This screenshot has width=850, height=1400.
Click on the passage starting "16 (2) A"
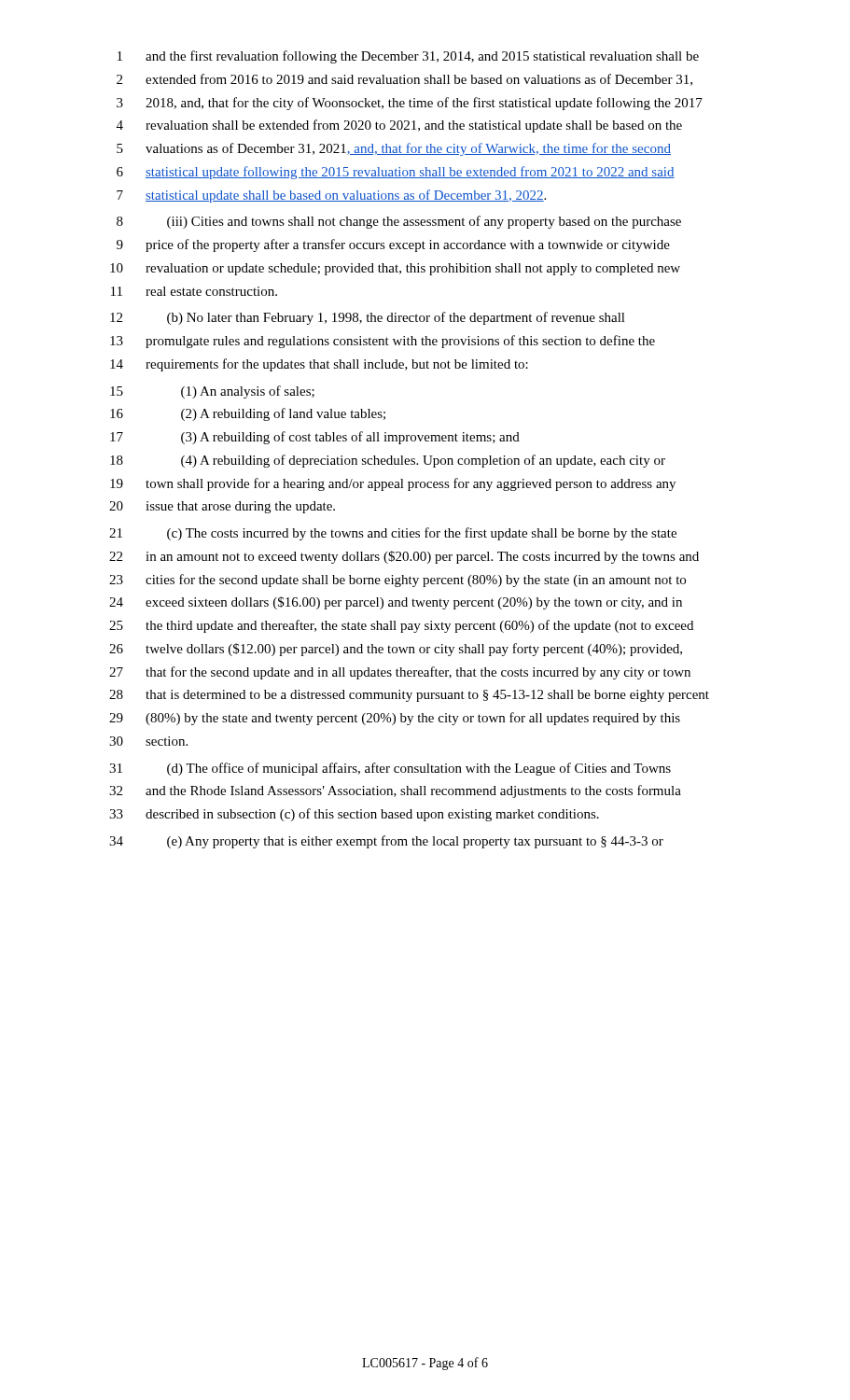point(248,414)
